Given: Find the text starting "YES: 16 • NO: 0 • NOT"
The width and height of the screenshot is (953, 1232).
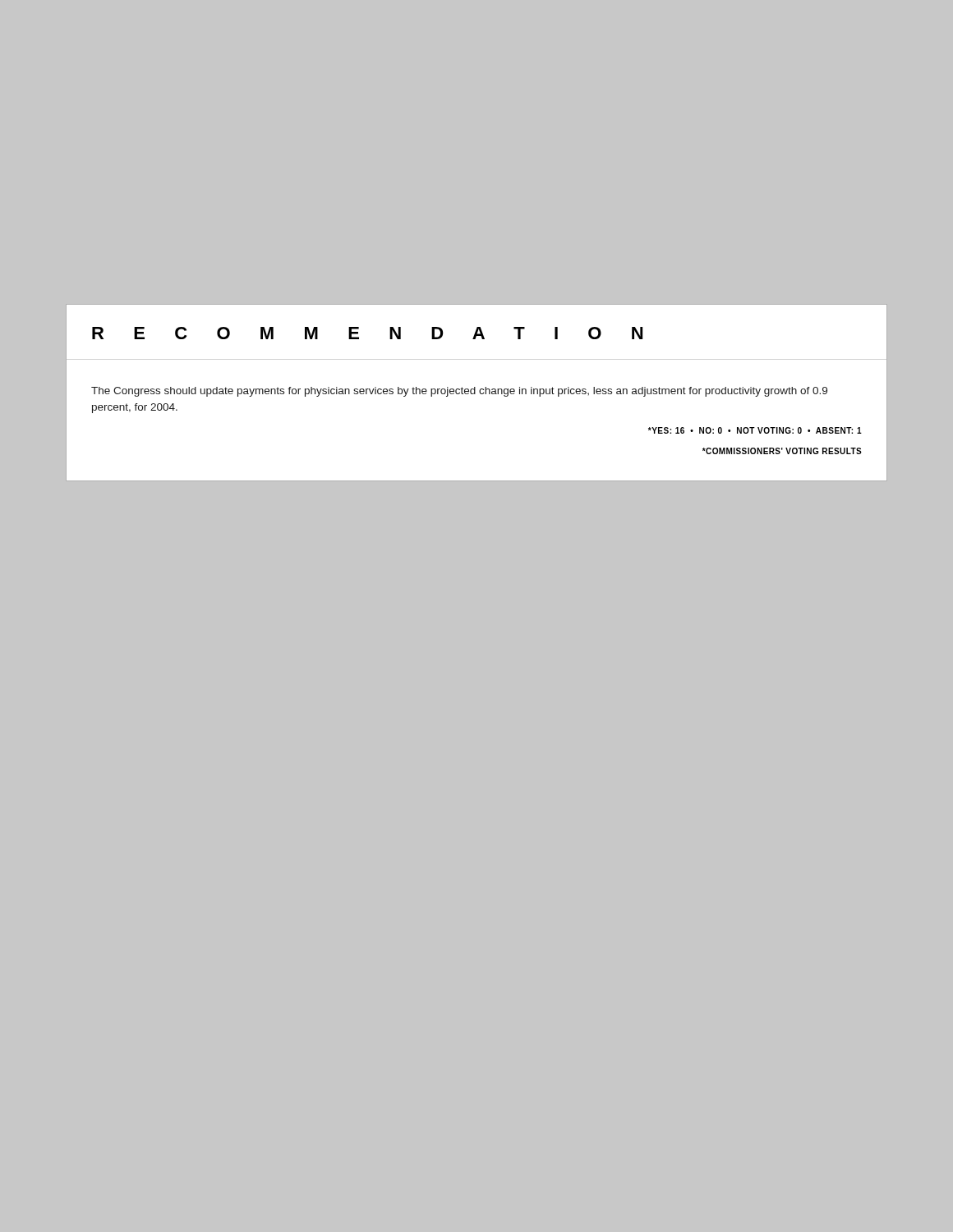Looking at the screenshot, I should (755, 430).
